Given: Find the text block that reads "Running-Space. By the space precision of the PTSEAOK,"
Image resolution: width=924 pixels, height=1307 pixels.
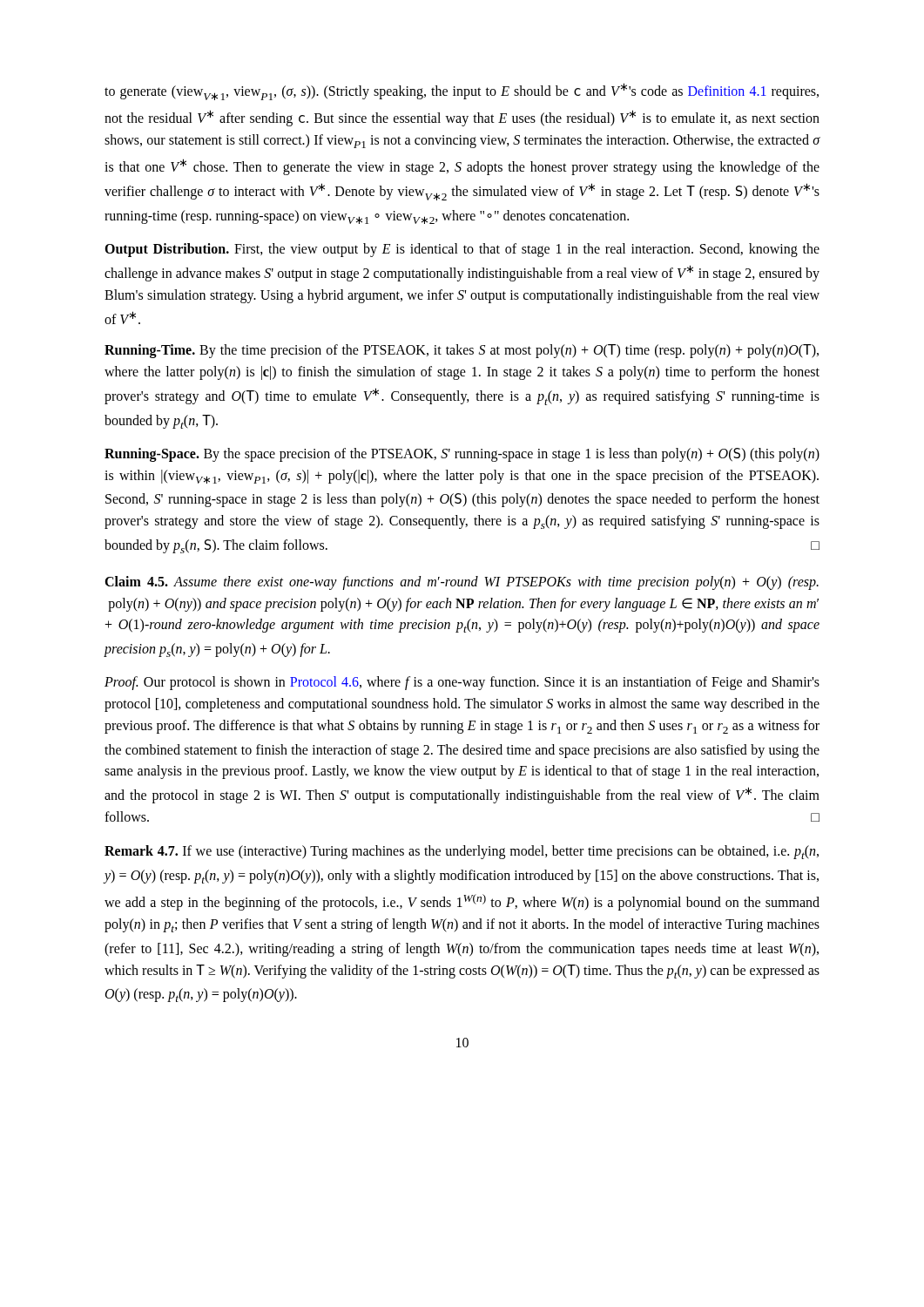Looking at the screenshot, I should pos(462,501).
